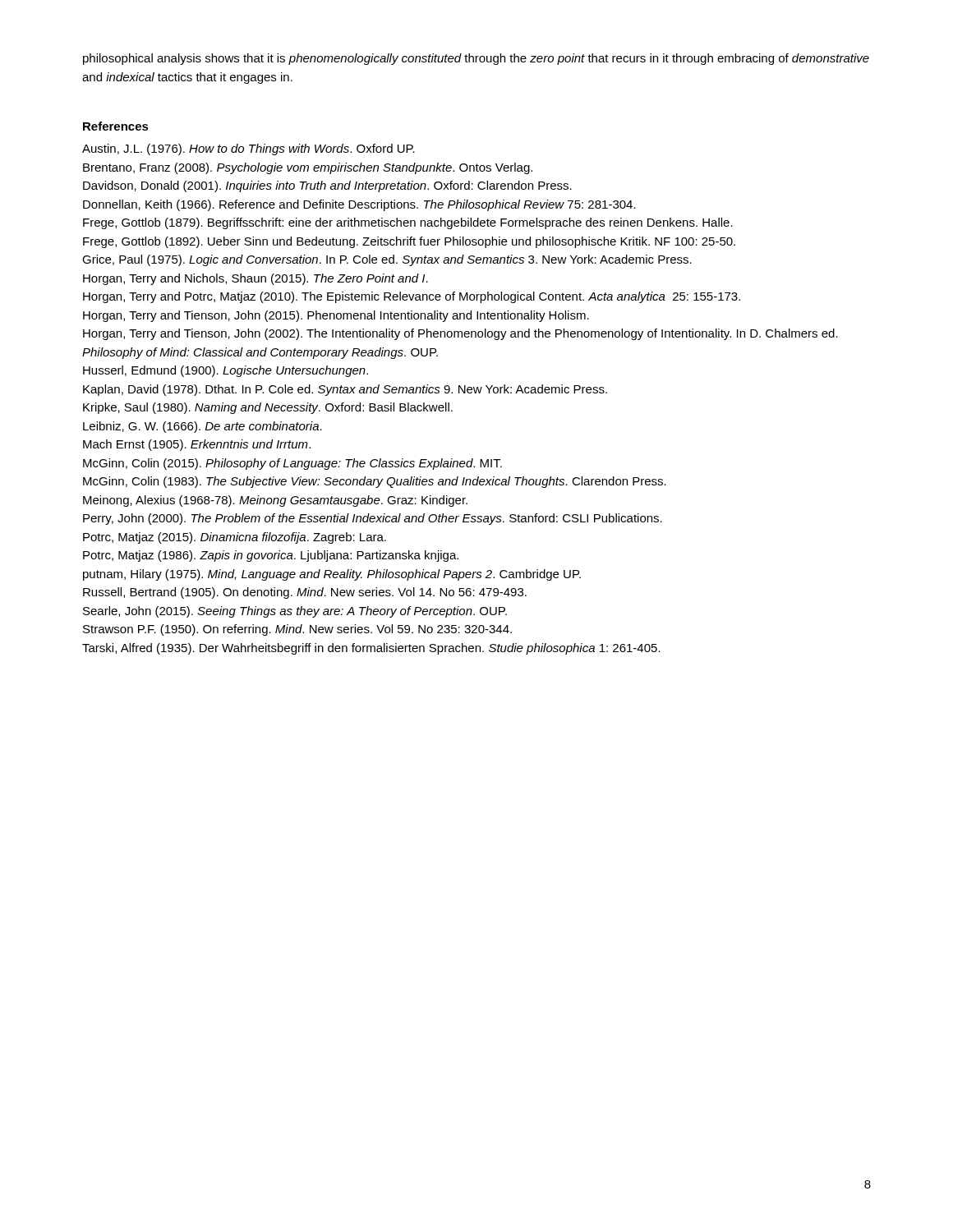Point to the block beginning "Potrc, Matjaz (1986). Zapis in"

(271, 555)
